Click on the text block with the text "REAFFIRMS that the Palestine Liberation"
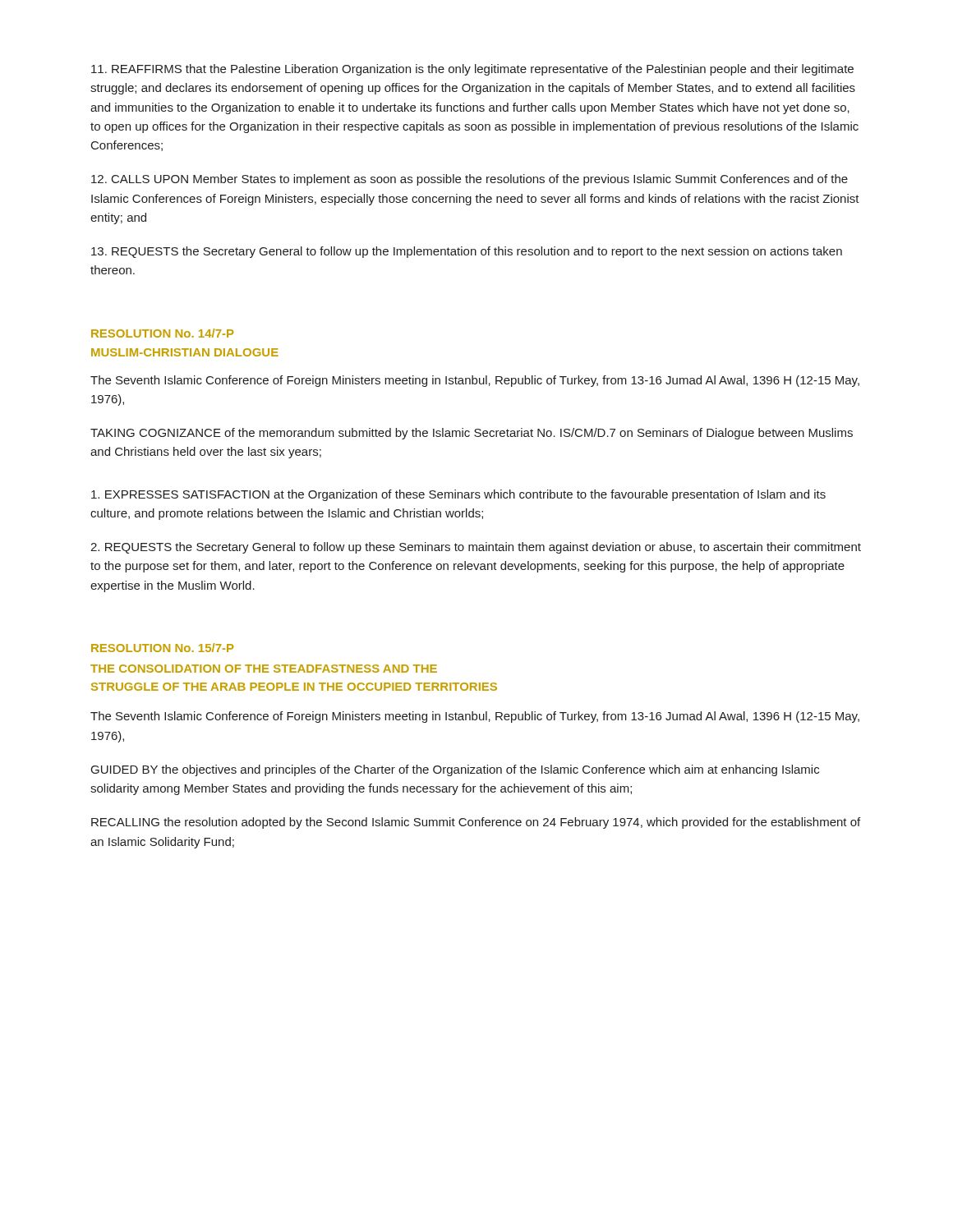The image size is (953, 1232). pyautogui.click(x=475, y=107)
